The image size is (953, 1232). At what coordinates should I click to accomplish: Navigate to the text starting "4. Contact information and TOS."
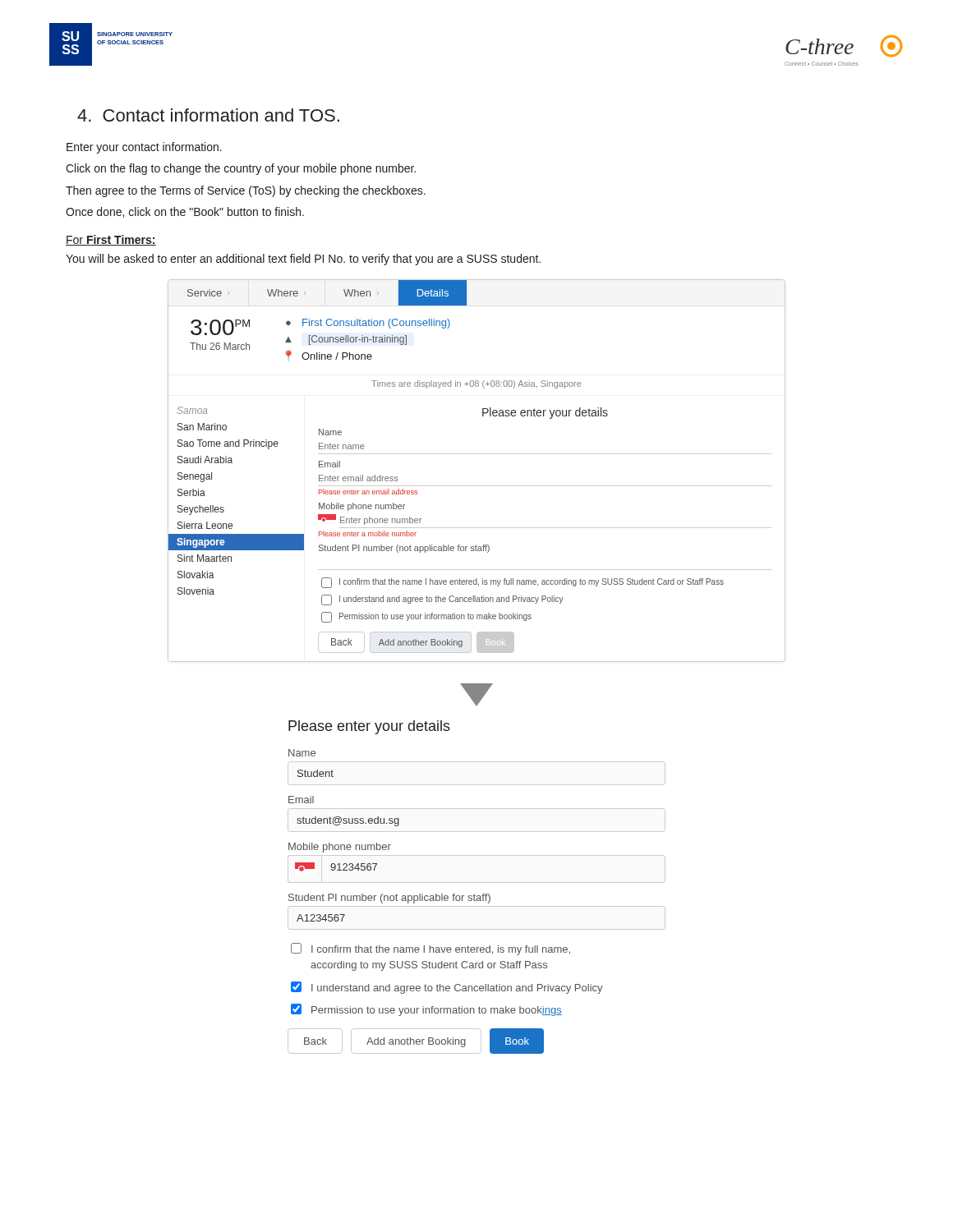[209, 115]
